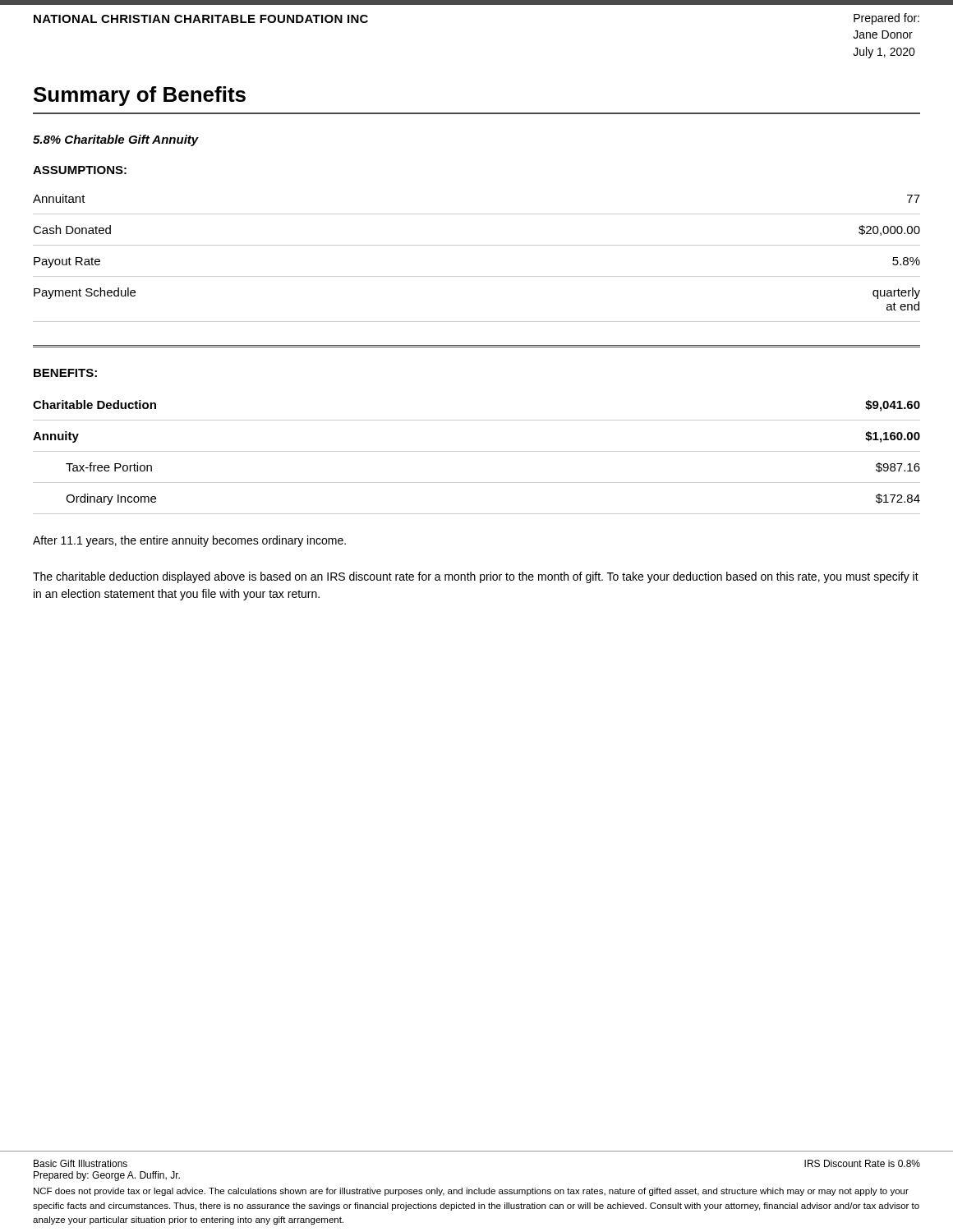Screen dimensions: 1232x953
Task: Where does it say "5.8% Charitable Gift Annuity"?
Action: pos(116,139)
